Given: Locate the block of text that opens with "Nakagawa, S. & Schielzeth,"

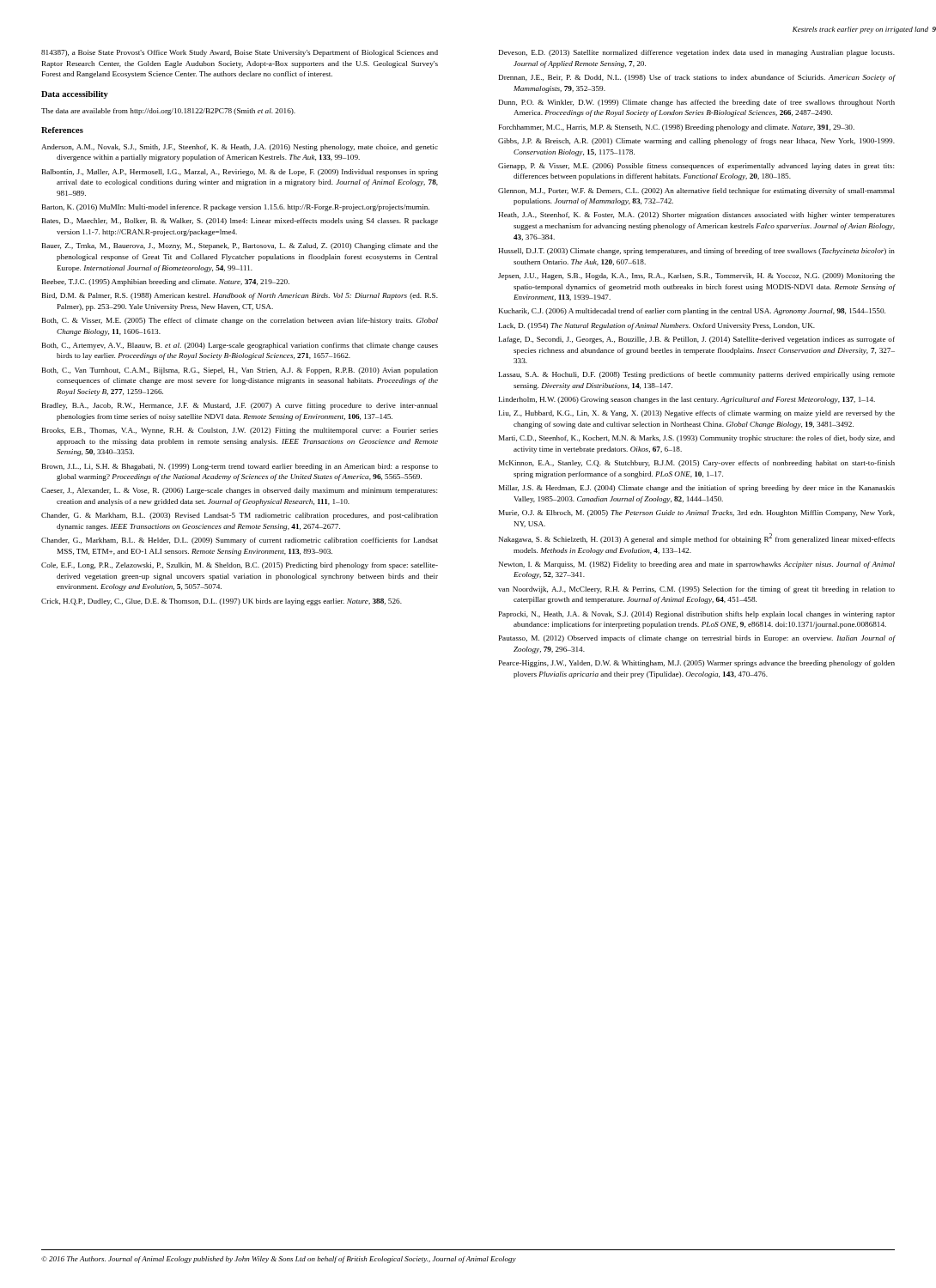Looking at the screenshot, I should 696,543.
